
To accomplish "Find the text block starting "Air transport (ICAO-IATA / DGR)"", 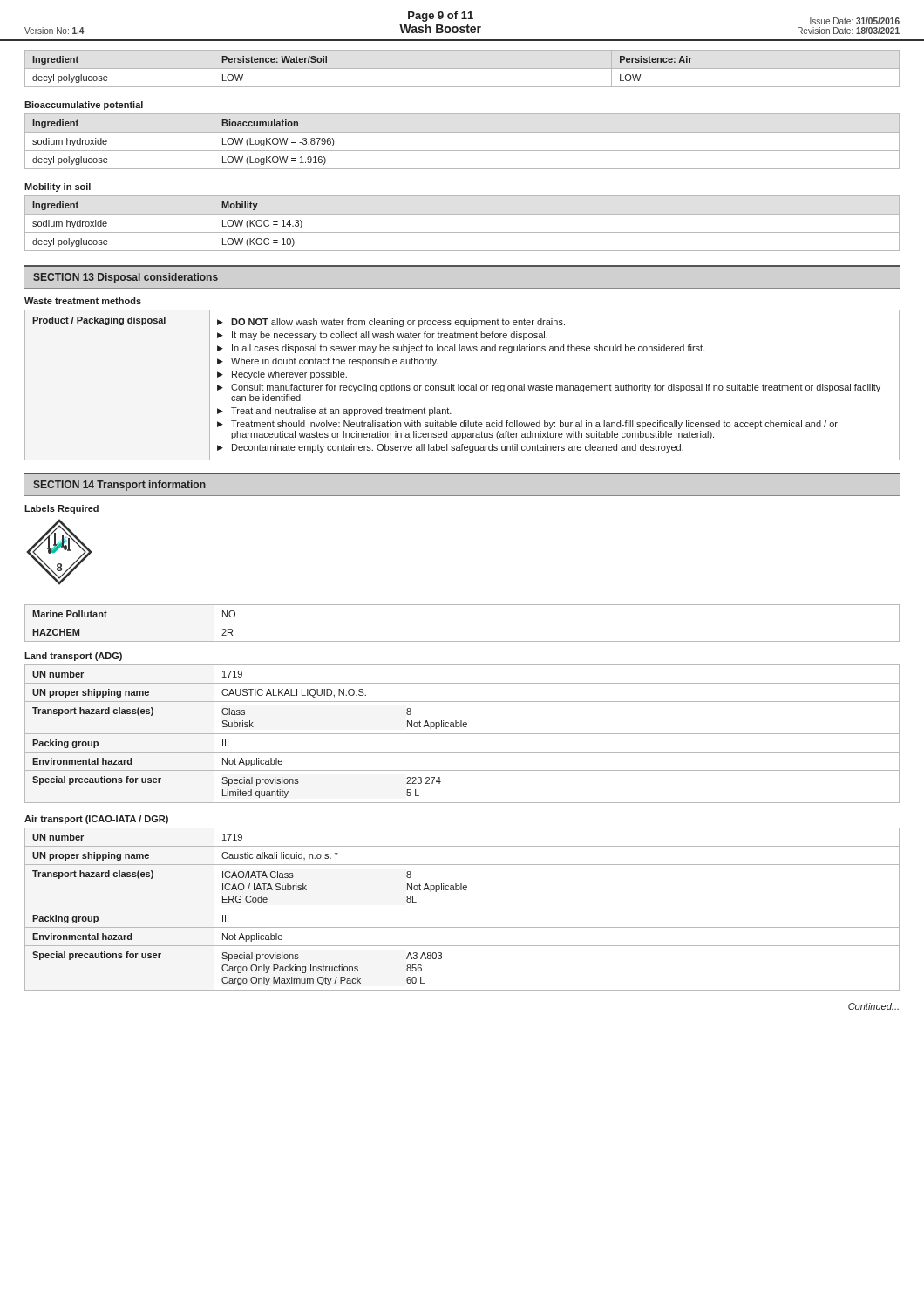I will [97, 819].
